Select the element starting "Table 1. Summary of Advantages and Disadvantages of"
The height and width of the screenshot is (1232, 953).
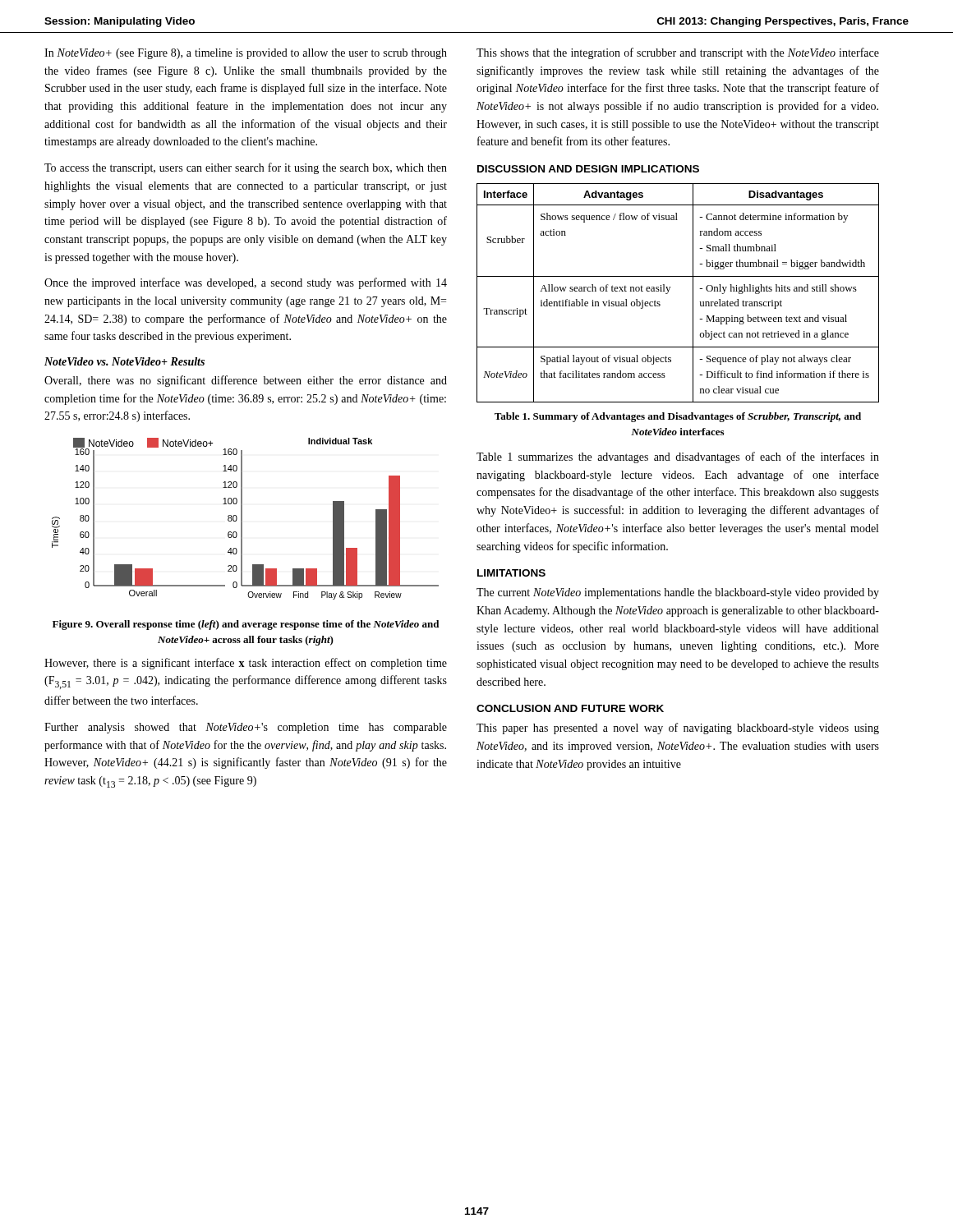point(678,424)
